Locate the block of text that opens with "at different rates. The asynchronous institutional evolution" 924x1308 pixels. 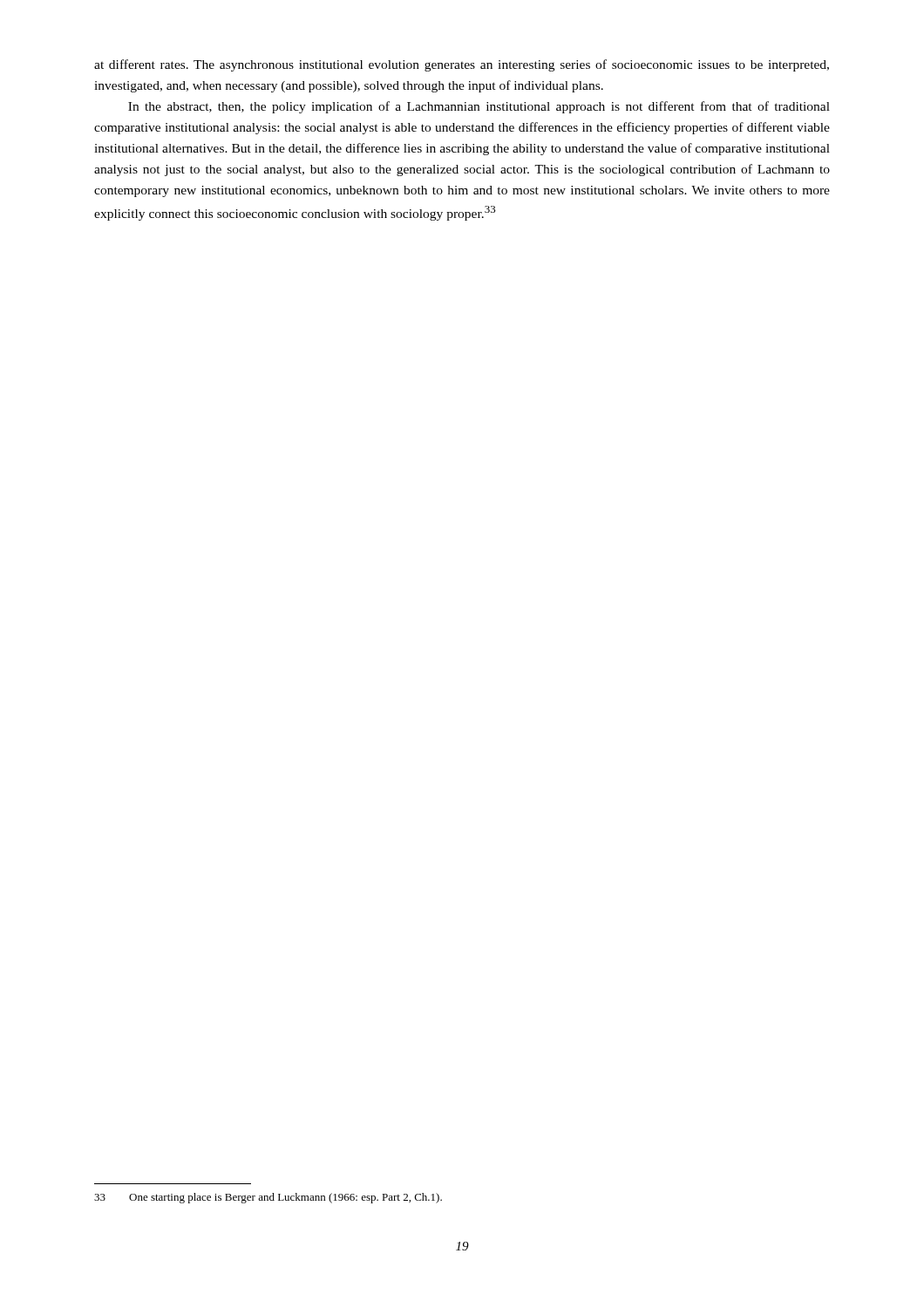[x=462, y=139]
